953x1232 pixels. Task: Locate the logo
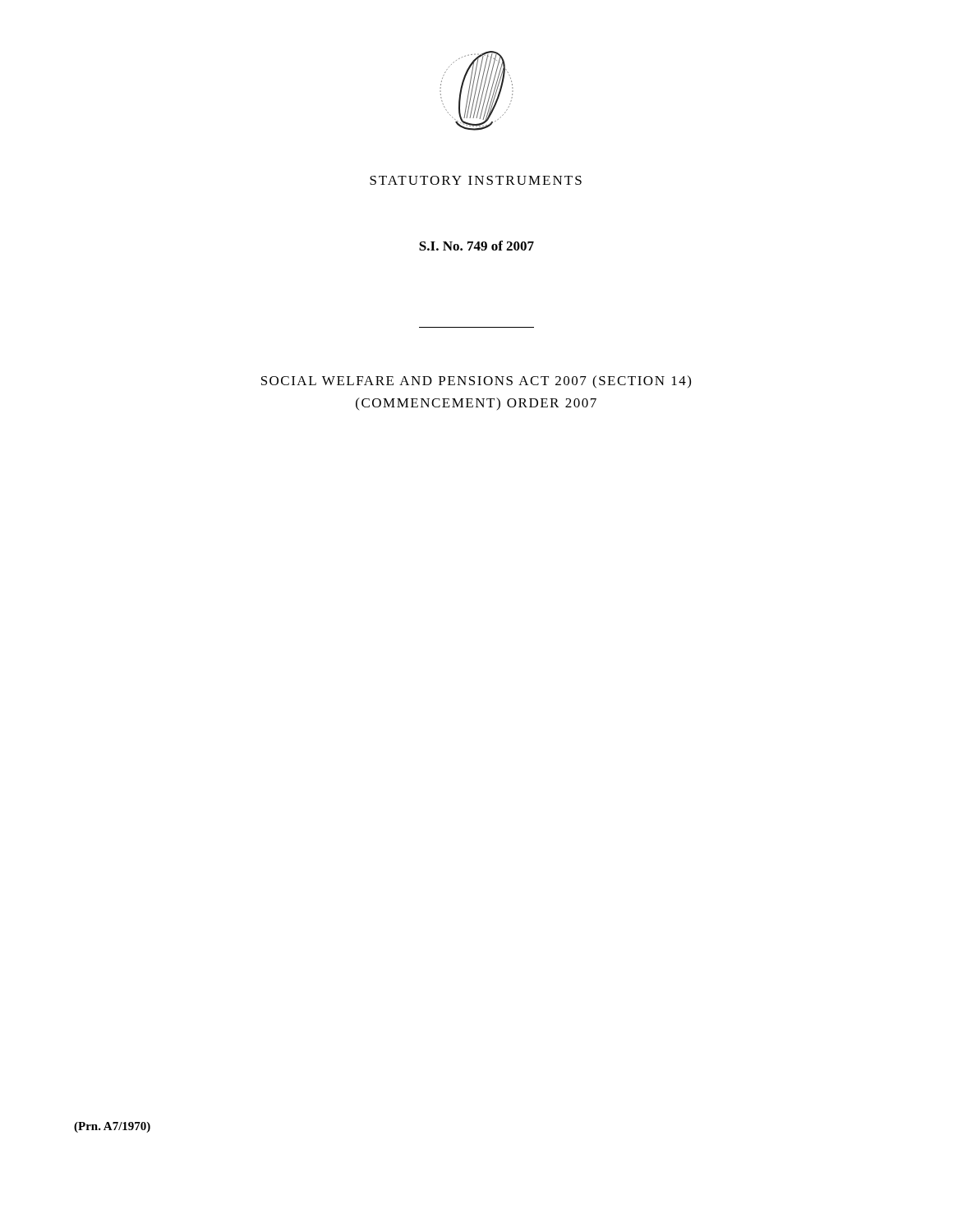click(x=476, y=90)
